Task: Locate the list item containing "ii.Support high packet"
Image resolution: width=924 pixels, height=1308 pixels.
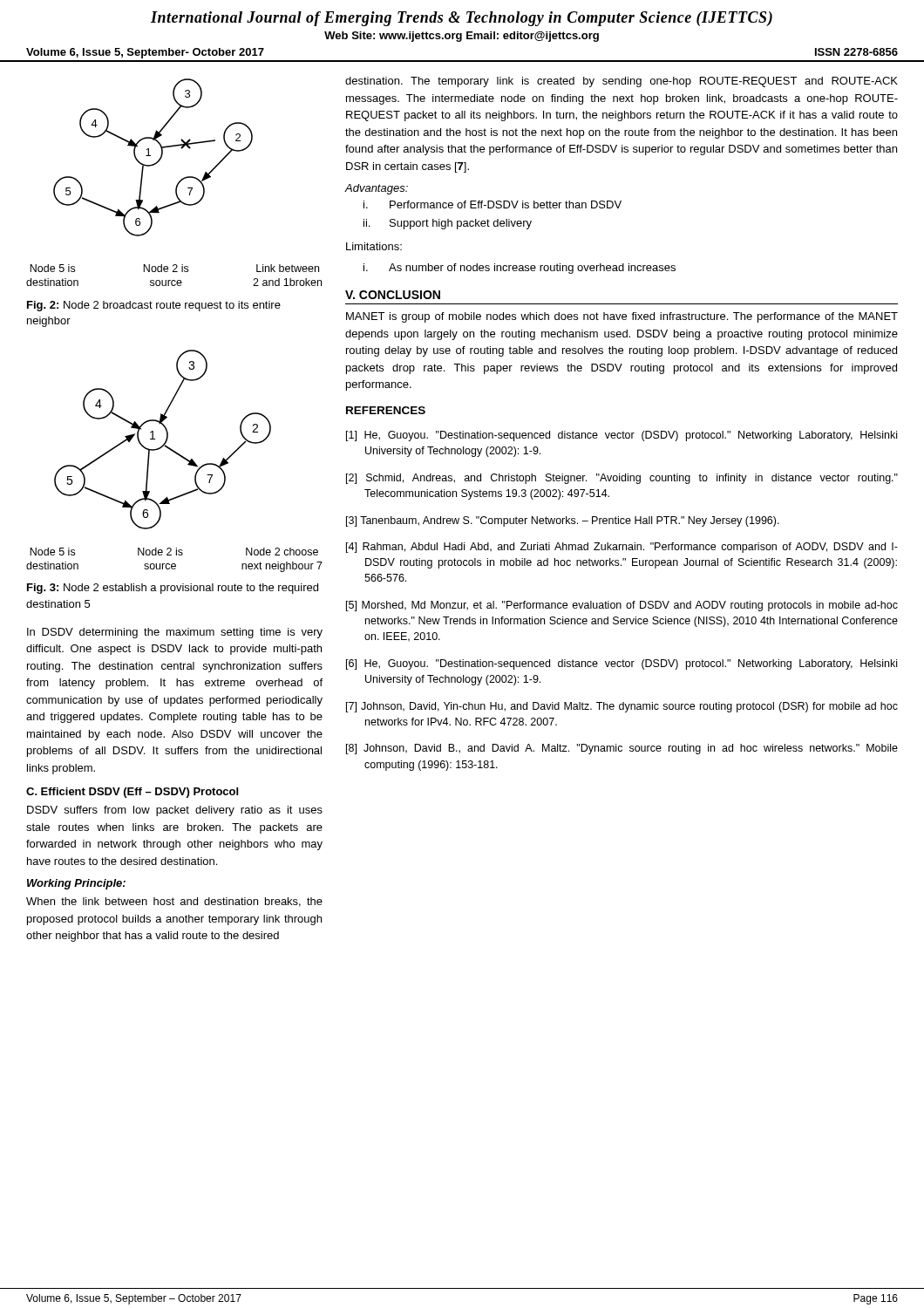Action: [448, 224]
